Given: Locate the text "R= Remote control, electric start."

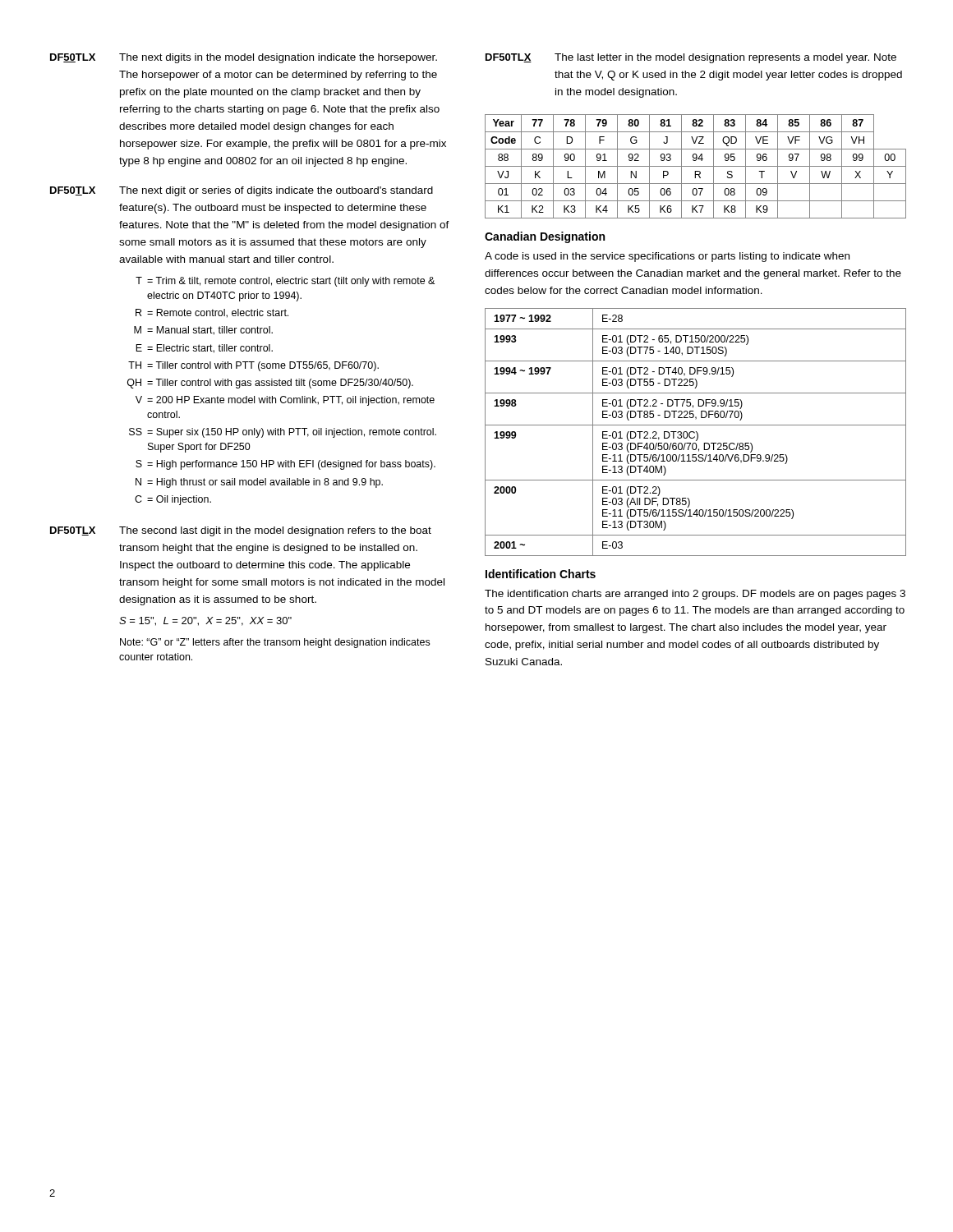Looking at the screenshot, I should pos(285,313).
